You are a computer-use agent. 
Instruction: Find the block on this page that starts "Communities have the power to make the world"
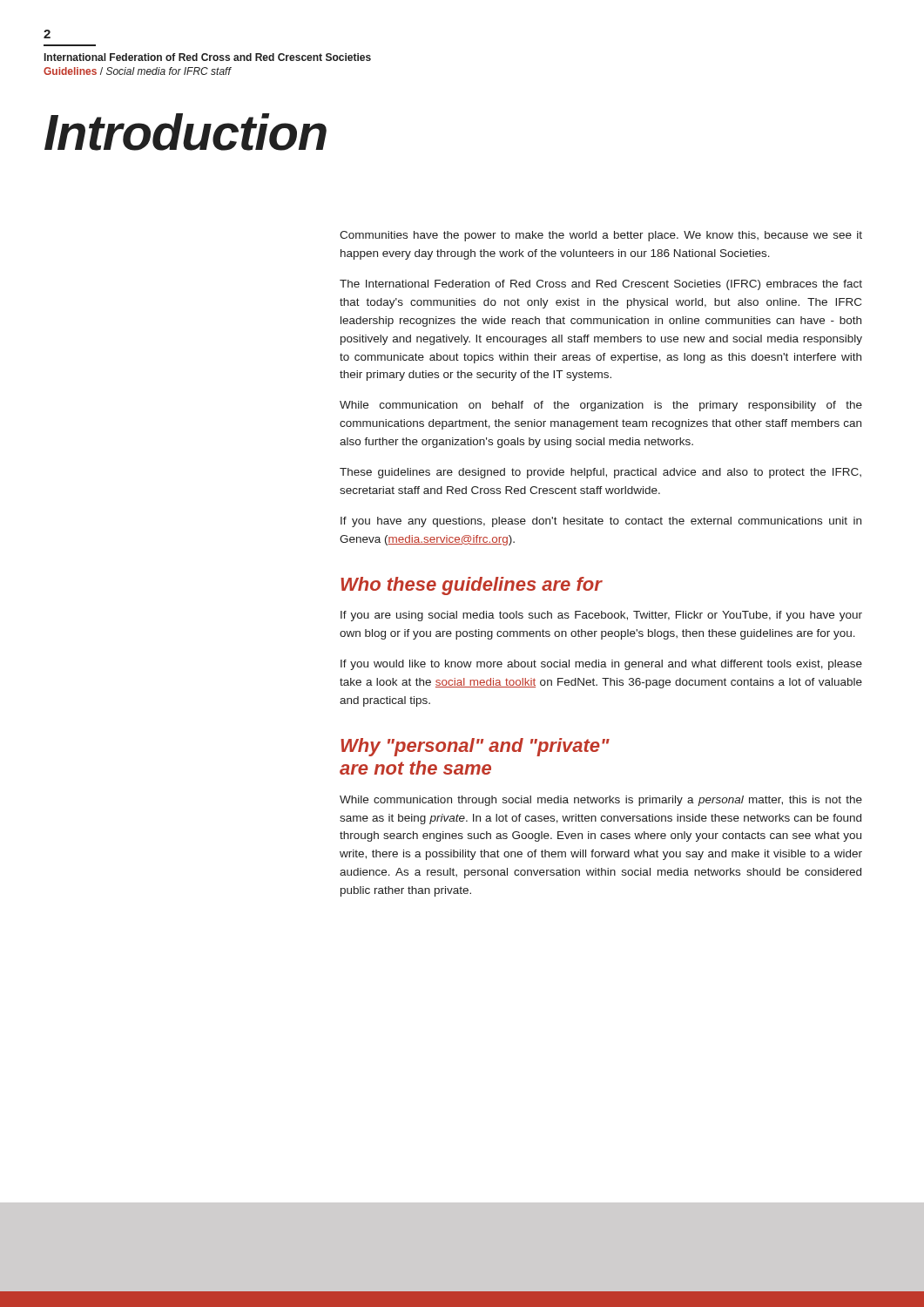click(601, 244)
